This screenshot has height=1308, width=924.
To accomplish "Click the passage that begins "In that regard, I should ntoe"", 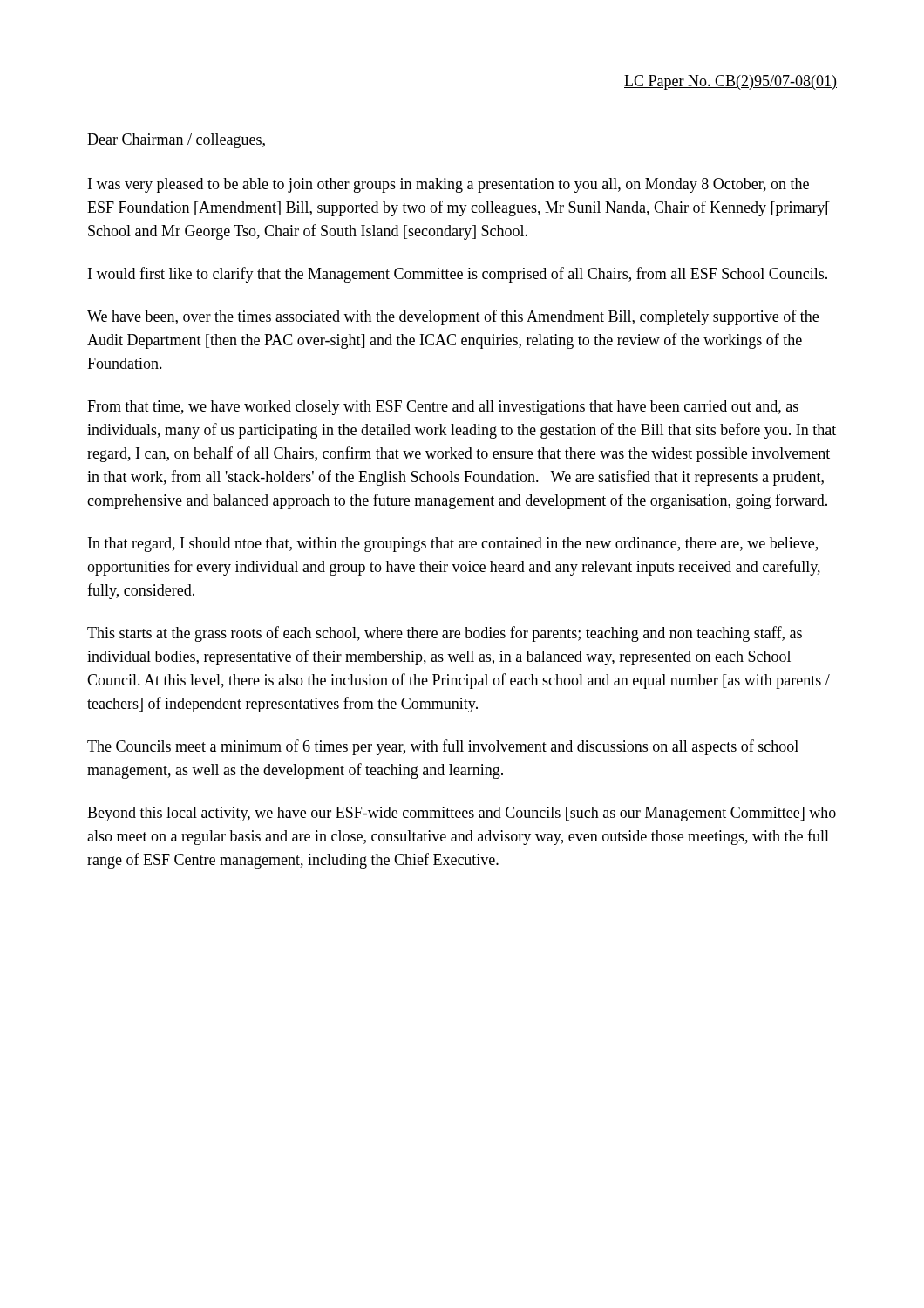I will pos(454,567).
